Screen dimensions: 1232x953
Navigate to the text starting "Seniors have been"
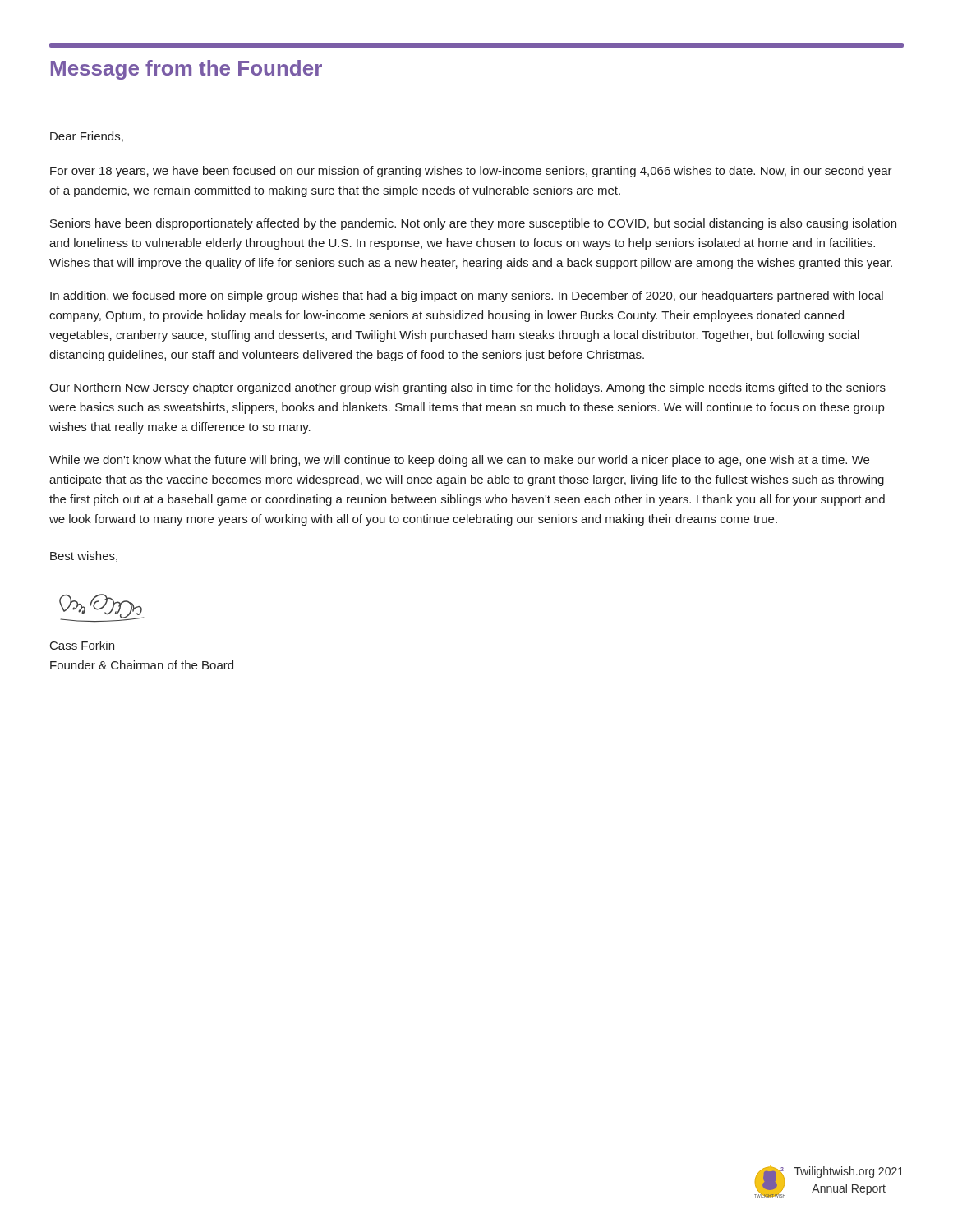tap(473, 242)
